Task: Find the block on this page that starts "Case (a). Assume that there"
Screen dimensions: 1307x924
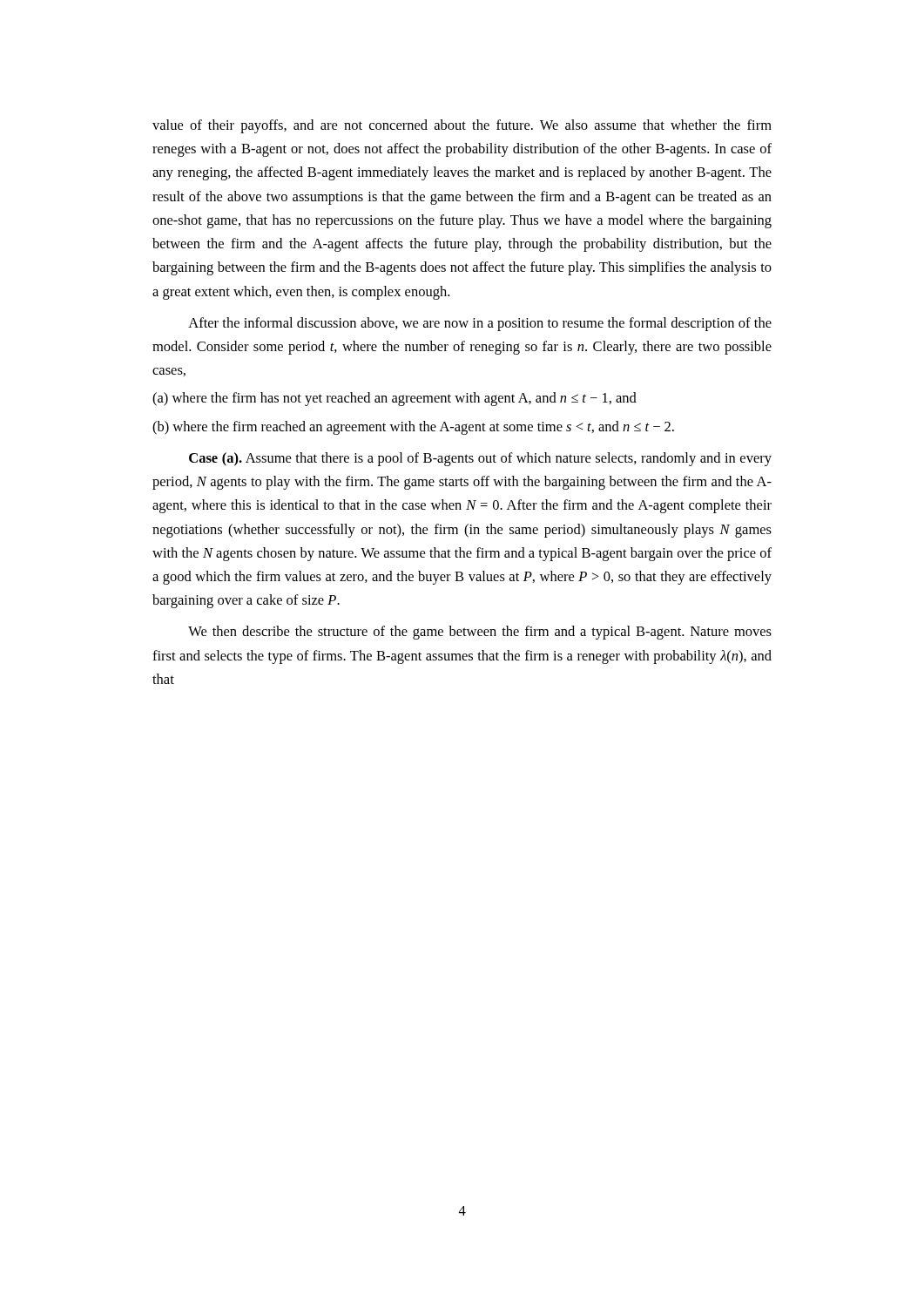Action: [x=462, y=529]
